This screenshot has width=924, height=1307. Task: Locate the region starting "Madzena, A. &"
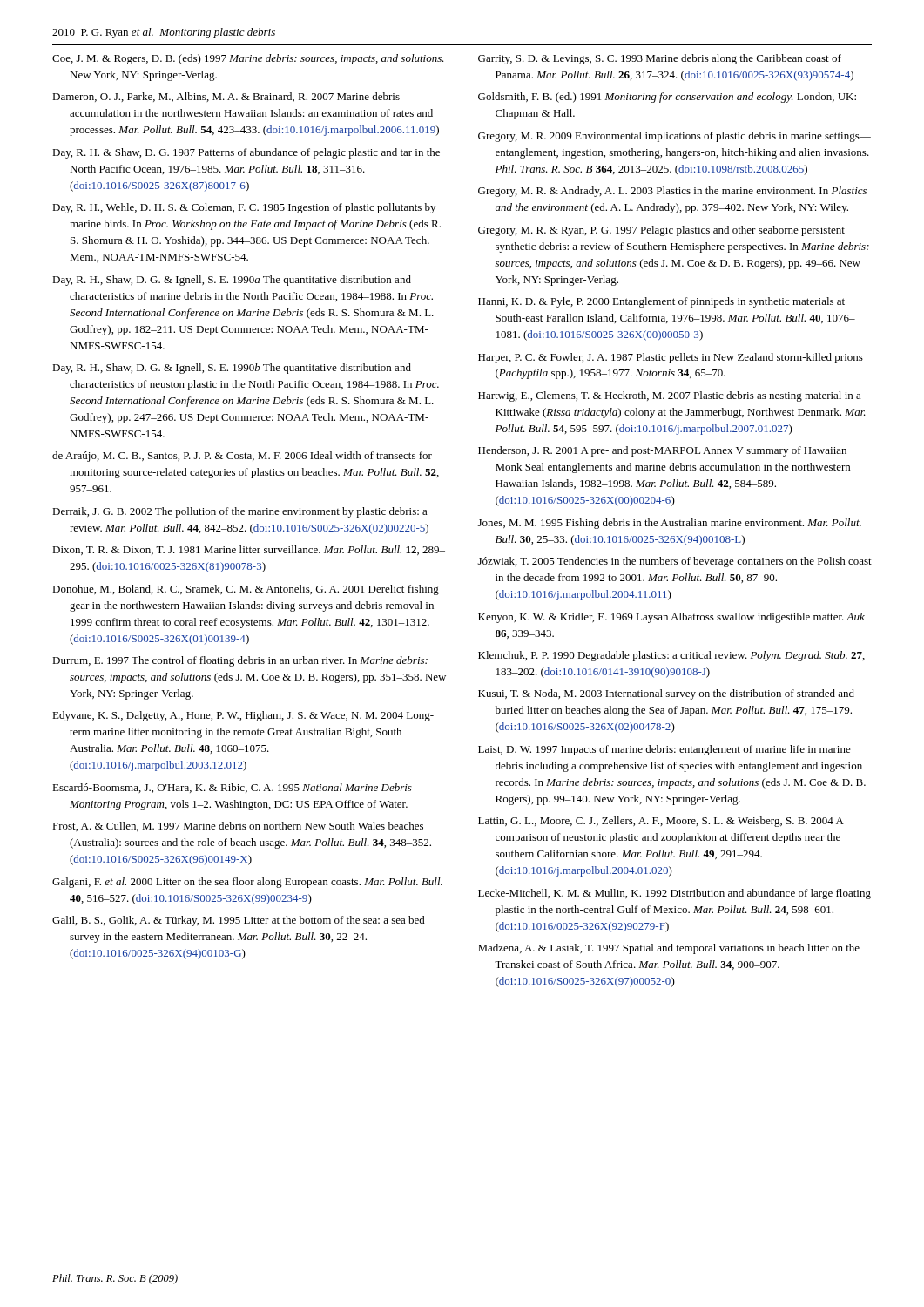click(x=669, y=964)
